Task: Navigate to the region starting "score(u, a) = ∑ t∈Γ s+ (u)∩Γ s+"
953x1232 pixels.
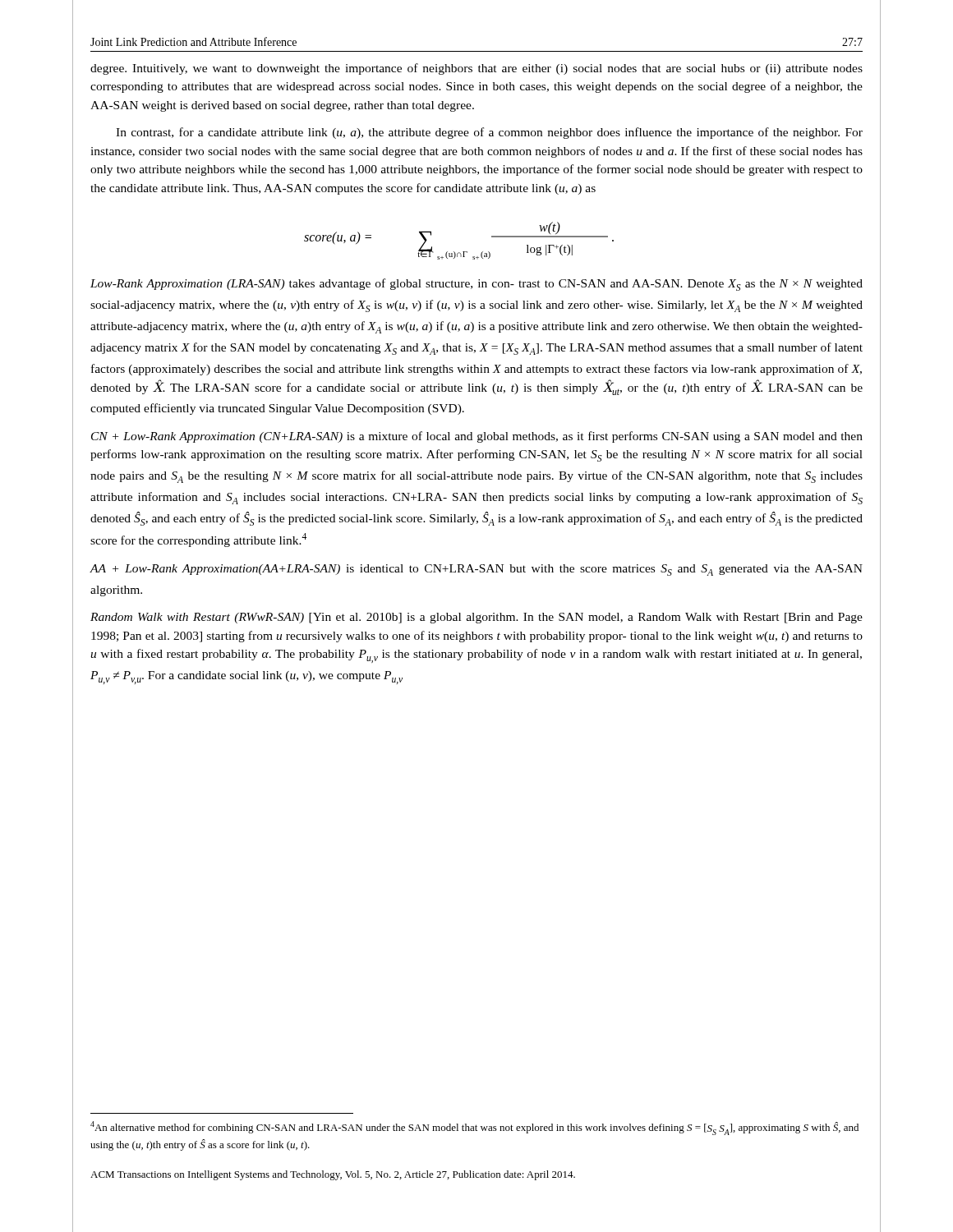Action: tap(476, 235)
